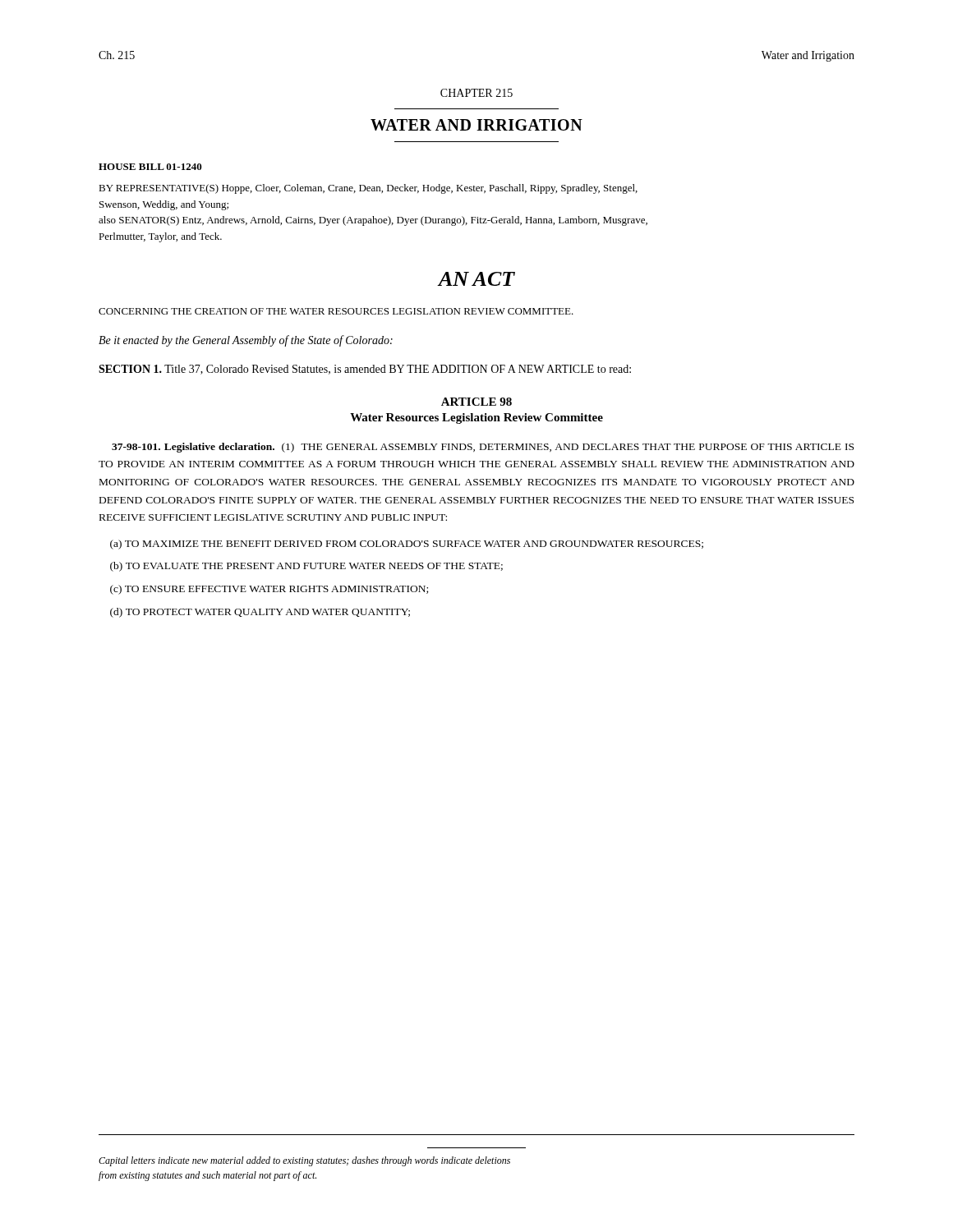Viewport: 953px width, 1232px height.
Task: Select a footnote
Action: pyautogui.click(x=476, y=1165)
